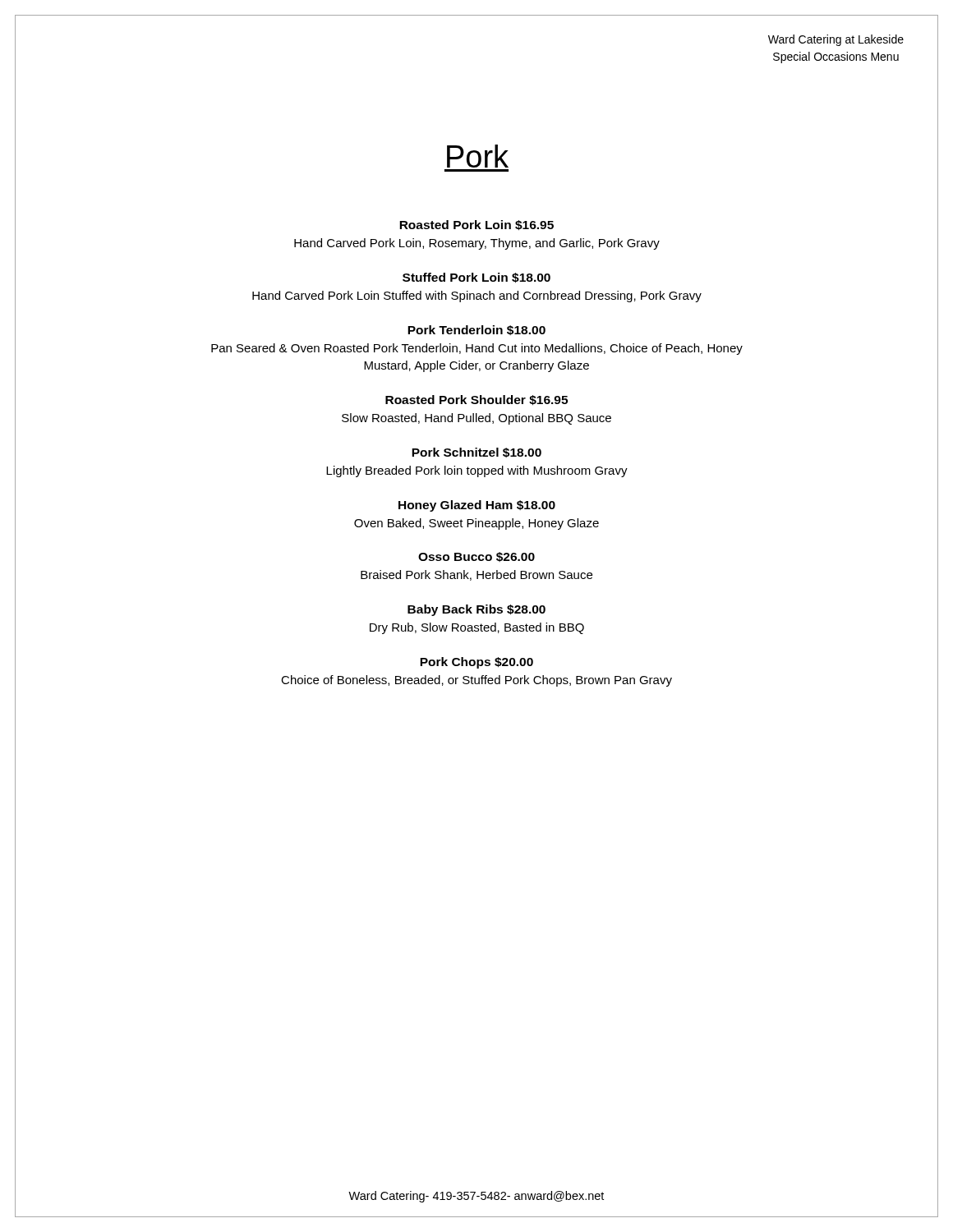Locate the title

coord(476,157)
